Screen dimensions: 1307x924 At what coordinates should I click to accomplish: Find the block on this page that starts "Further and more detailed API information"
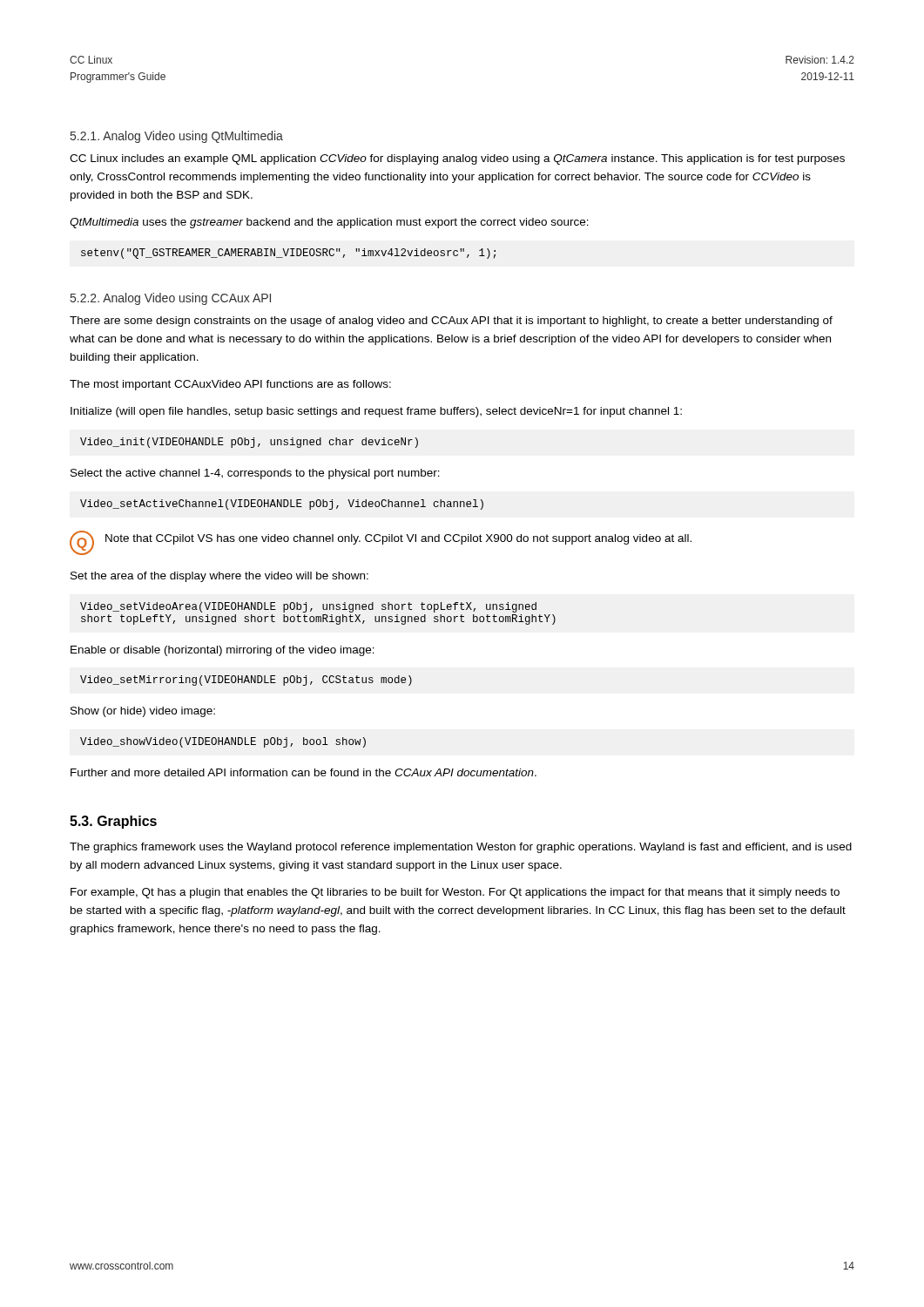pyautogui.click(x=303, y=773)
